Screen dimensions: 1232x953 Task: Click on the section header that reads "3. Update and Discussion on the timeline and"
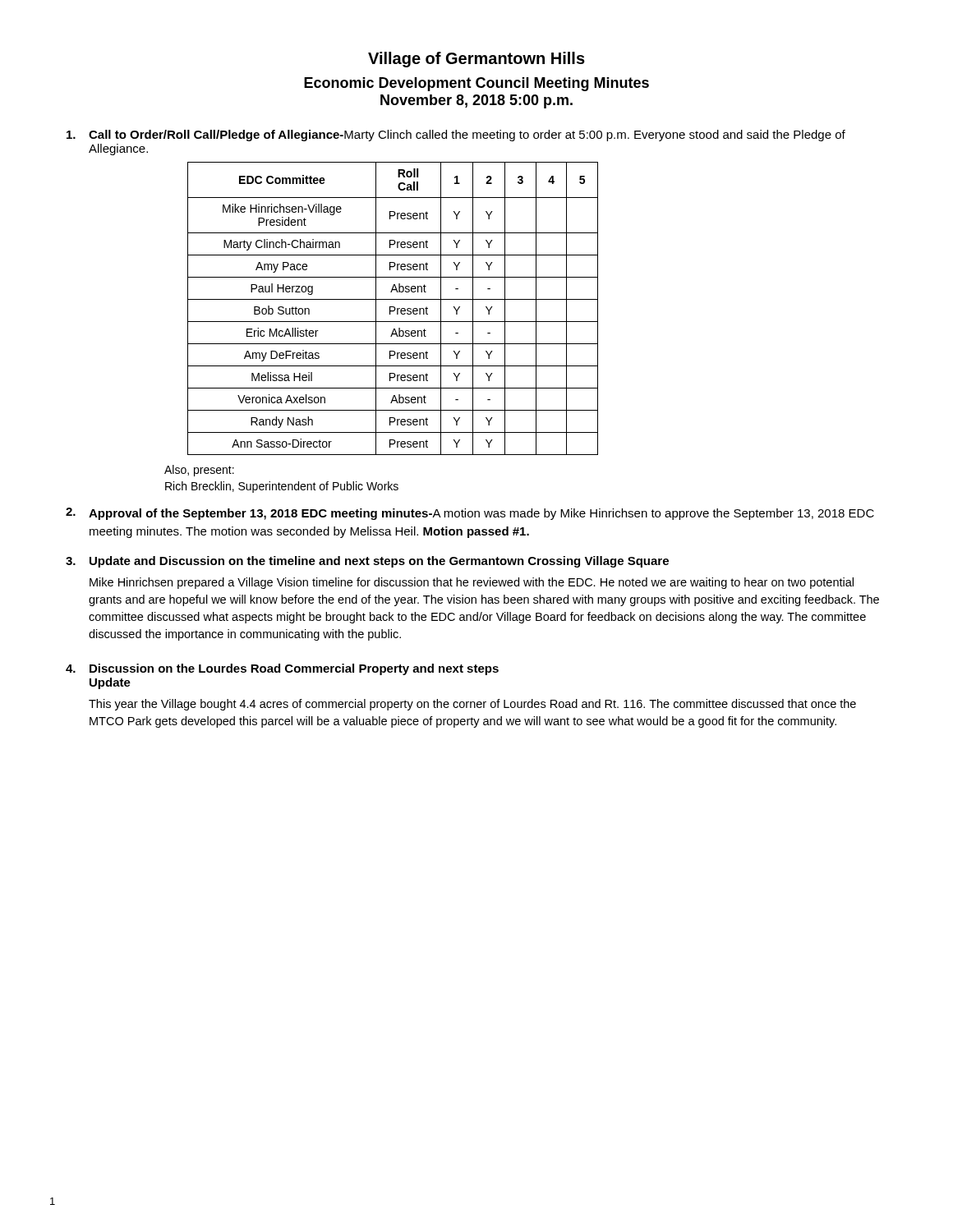[x=367, y=560]
